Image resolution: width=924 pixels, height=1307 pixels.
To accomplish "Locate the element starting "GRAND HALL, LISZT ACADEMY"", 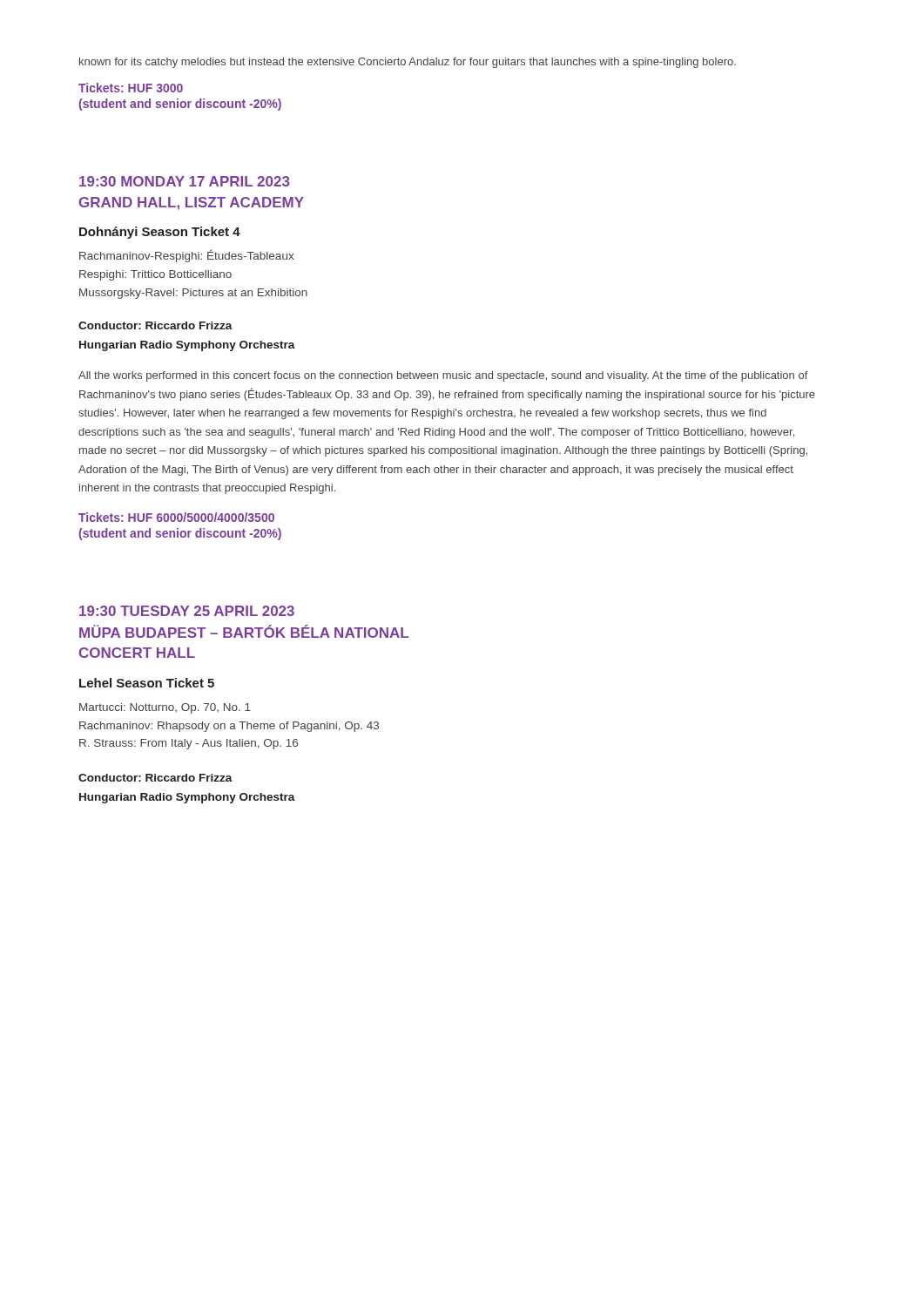I will tap(191, 203).
